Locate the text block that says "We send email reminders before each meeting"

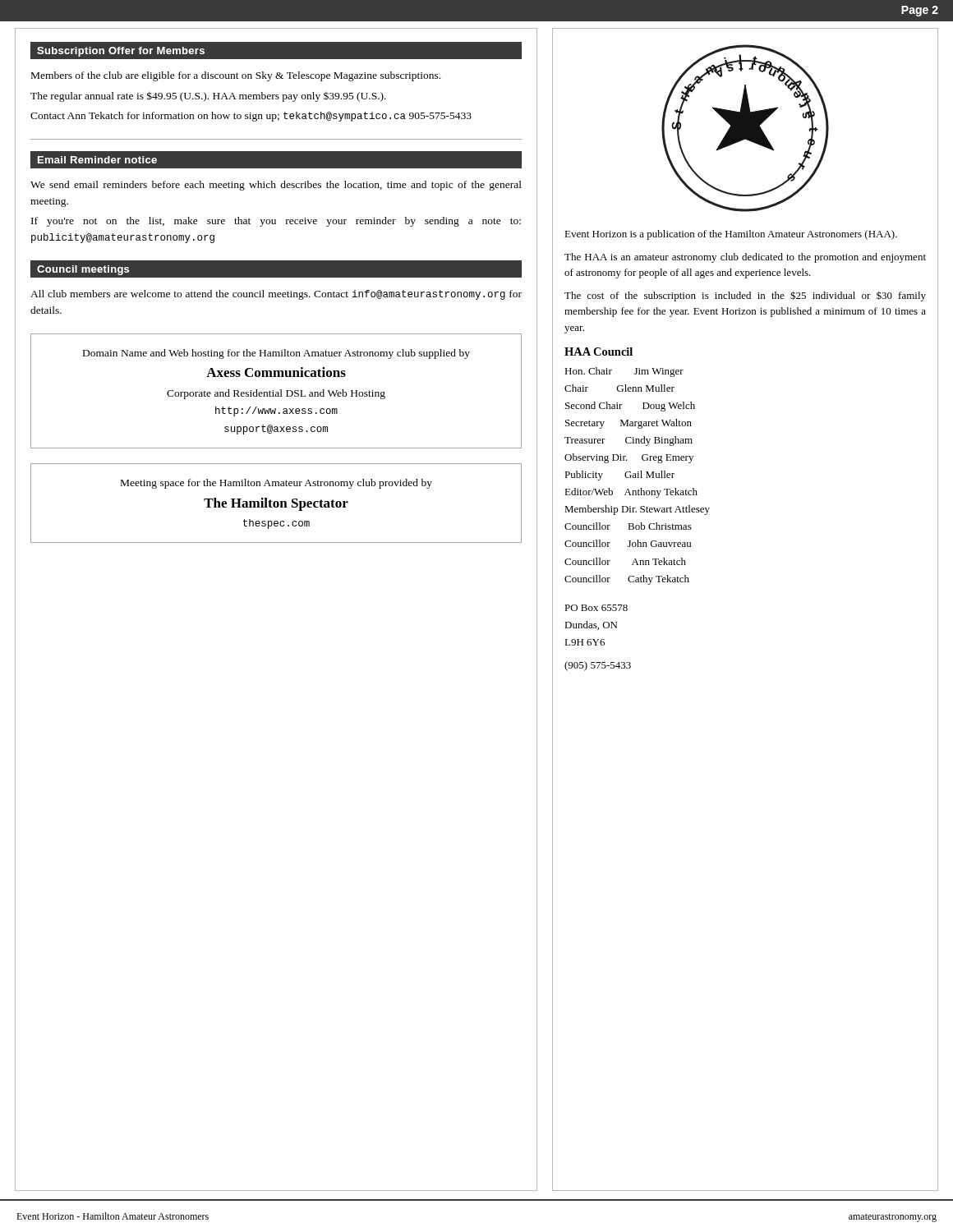(276, 193)
